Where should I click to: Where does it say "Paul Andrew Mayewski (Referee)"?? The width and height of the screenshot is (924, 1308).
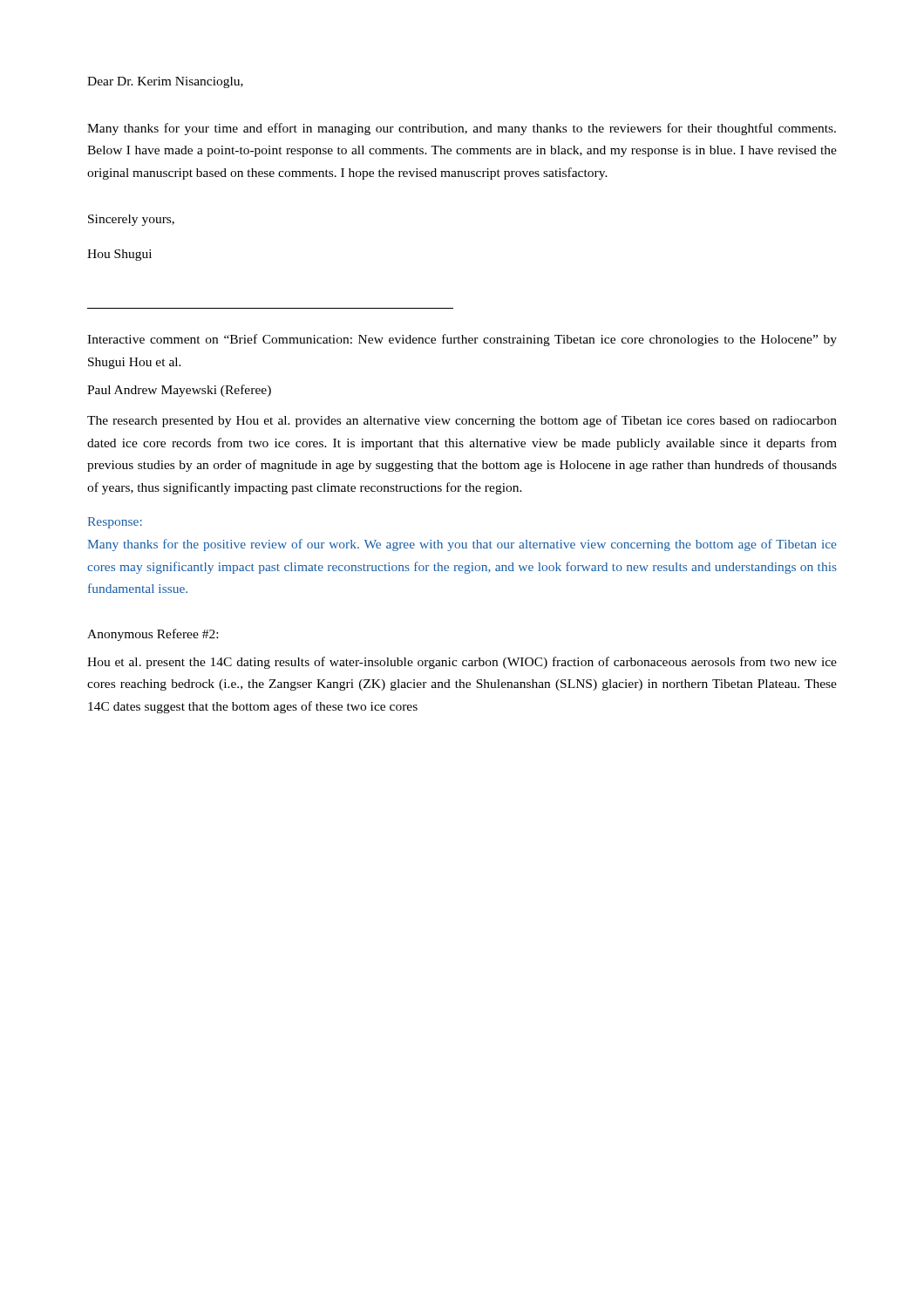pos(179,389)
